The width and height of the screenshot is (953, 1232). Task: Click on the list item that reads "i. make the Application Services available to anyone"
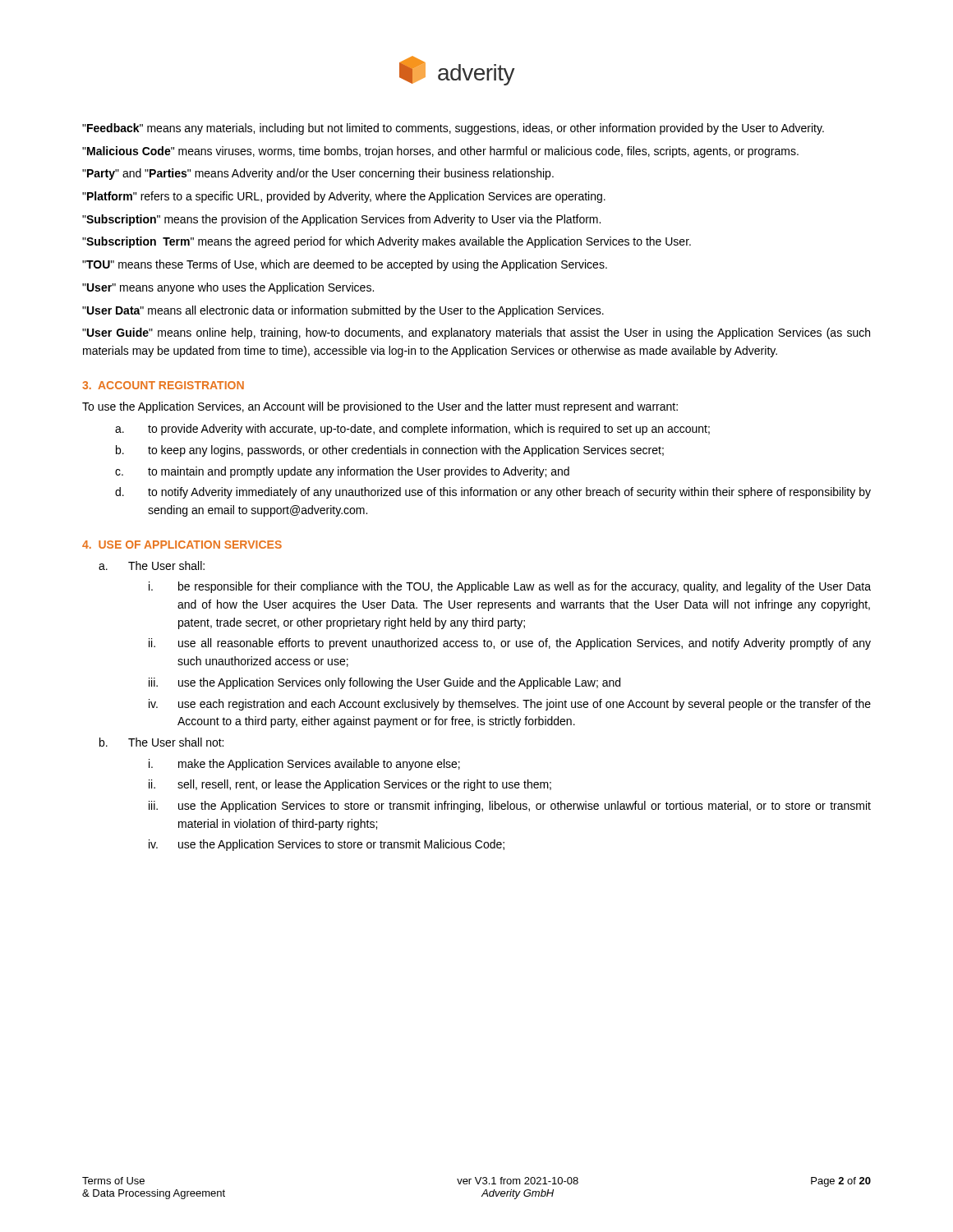pyautogui.click(x=304, y=765)
